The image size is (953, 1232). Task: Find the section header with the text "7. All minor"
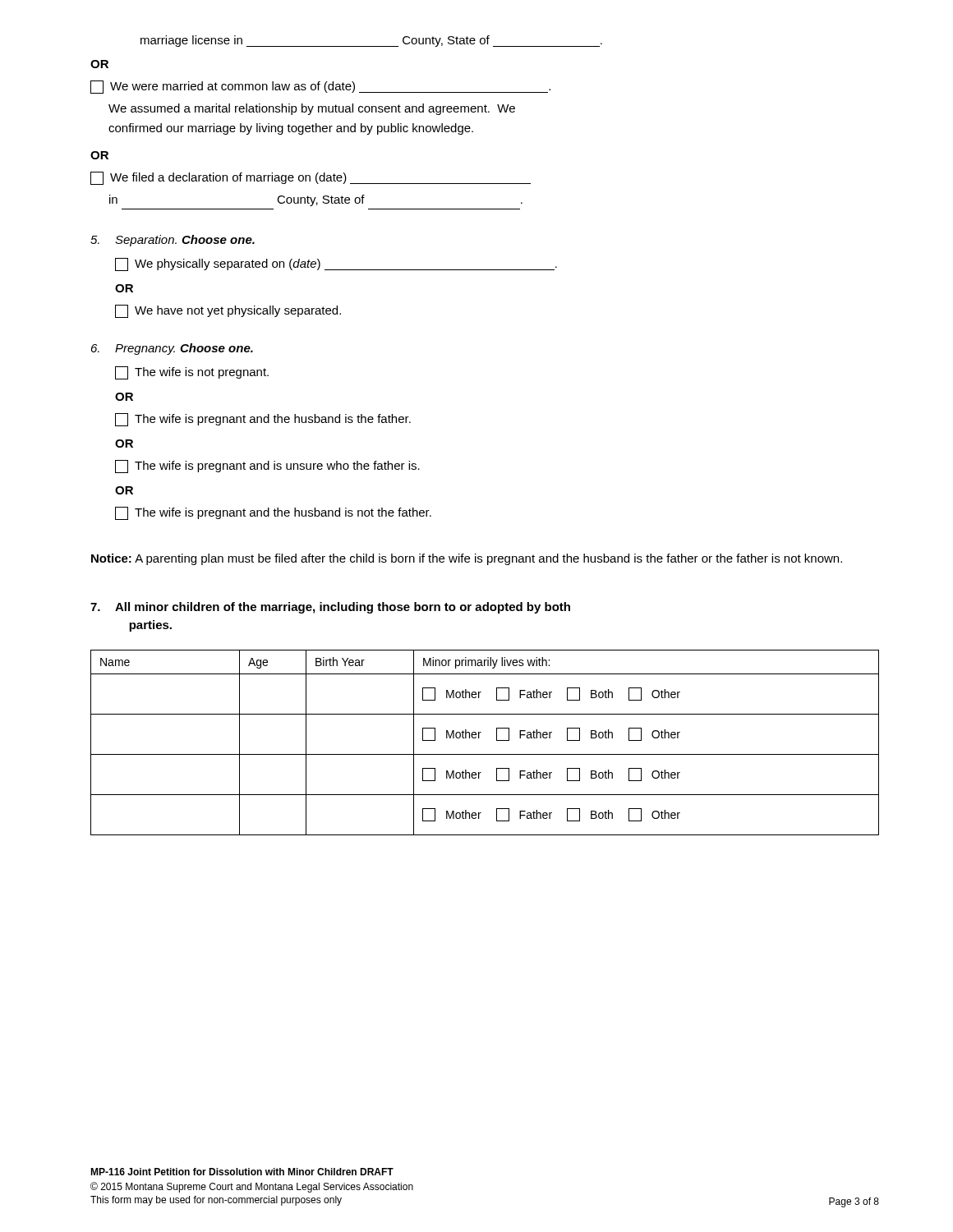(x=485, y=616)
